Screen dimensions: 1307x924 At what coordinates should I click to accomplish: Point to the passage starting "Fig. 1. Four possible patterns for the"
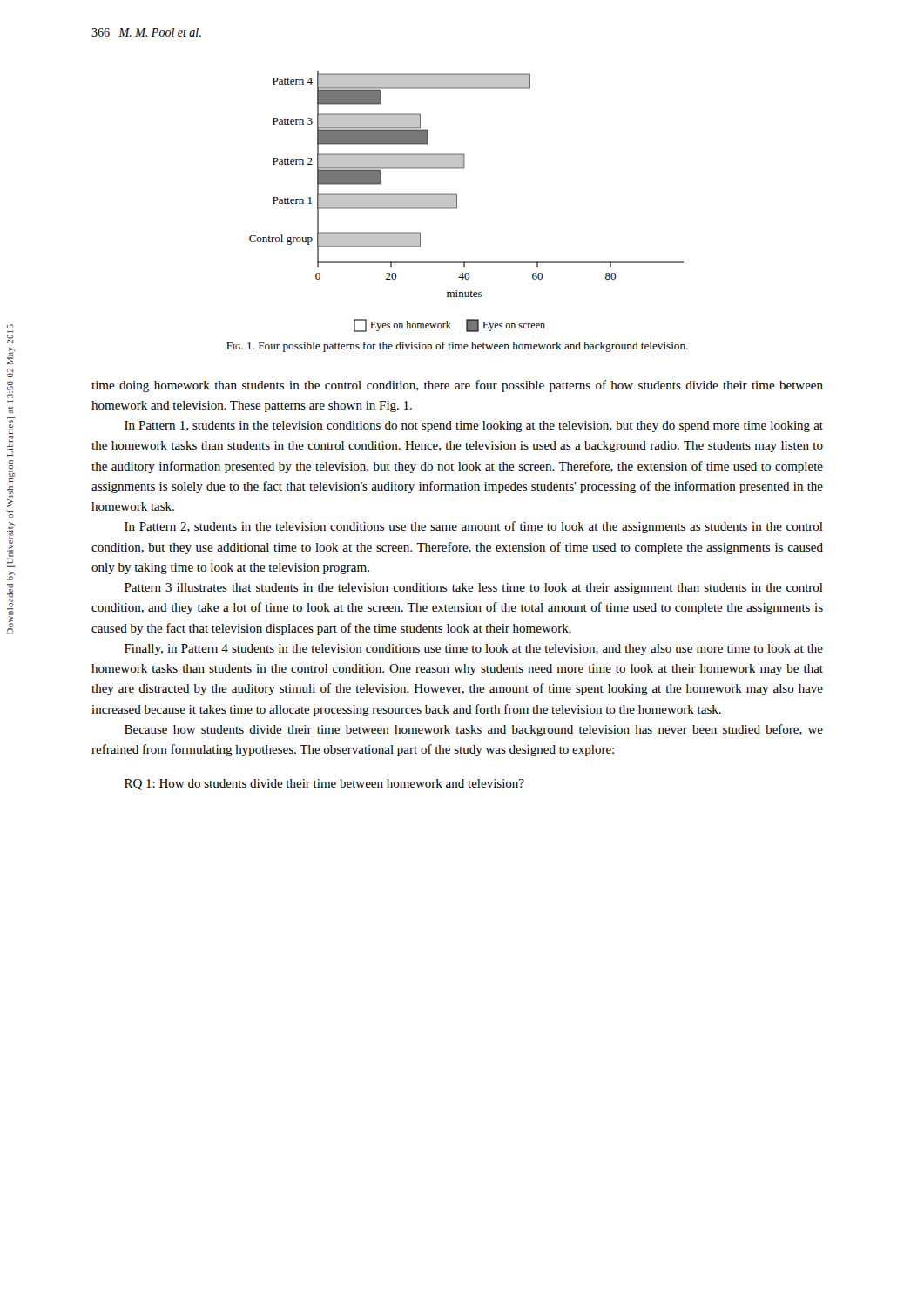pos(457,345)
